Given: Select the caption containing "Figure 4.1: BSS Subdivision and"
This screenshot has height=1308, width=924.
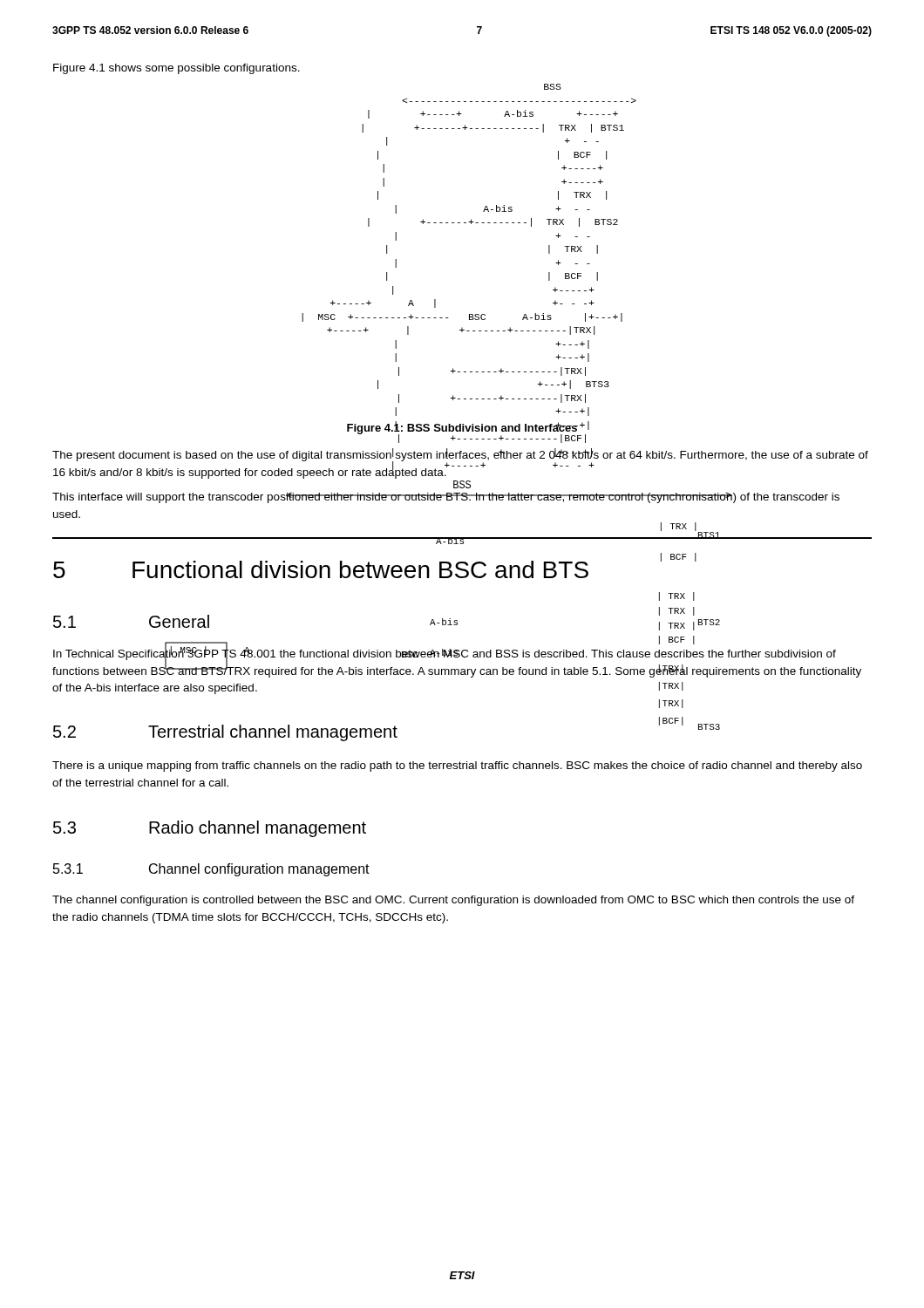Looking at the screenshot, I should pyautogui.click(x=462, y=428).
